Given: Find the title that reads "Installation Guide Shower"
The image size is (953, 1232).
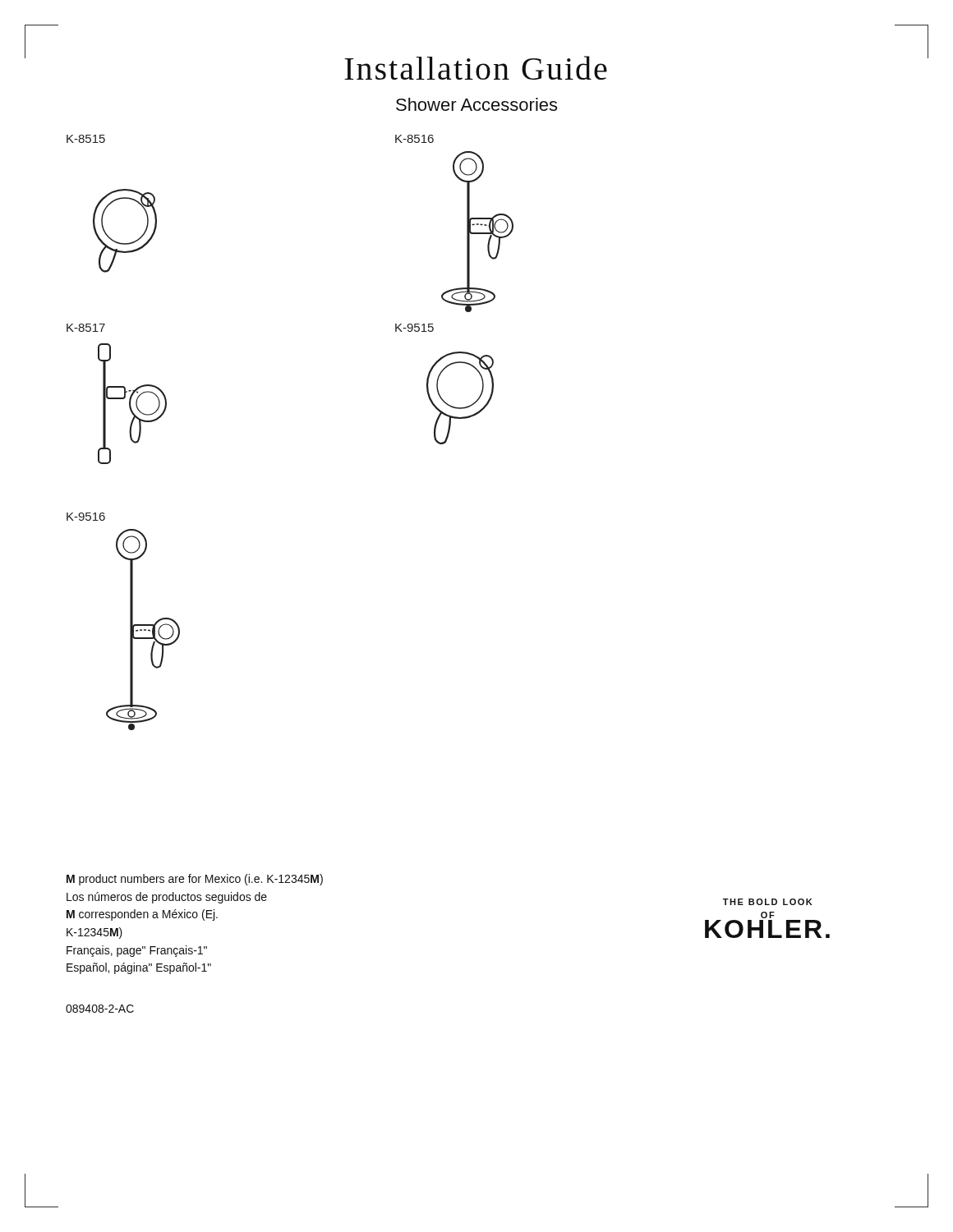Looking at the screenshot, I should coord(476,83).
